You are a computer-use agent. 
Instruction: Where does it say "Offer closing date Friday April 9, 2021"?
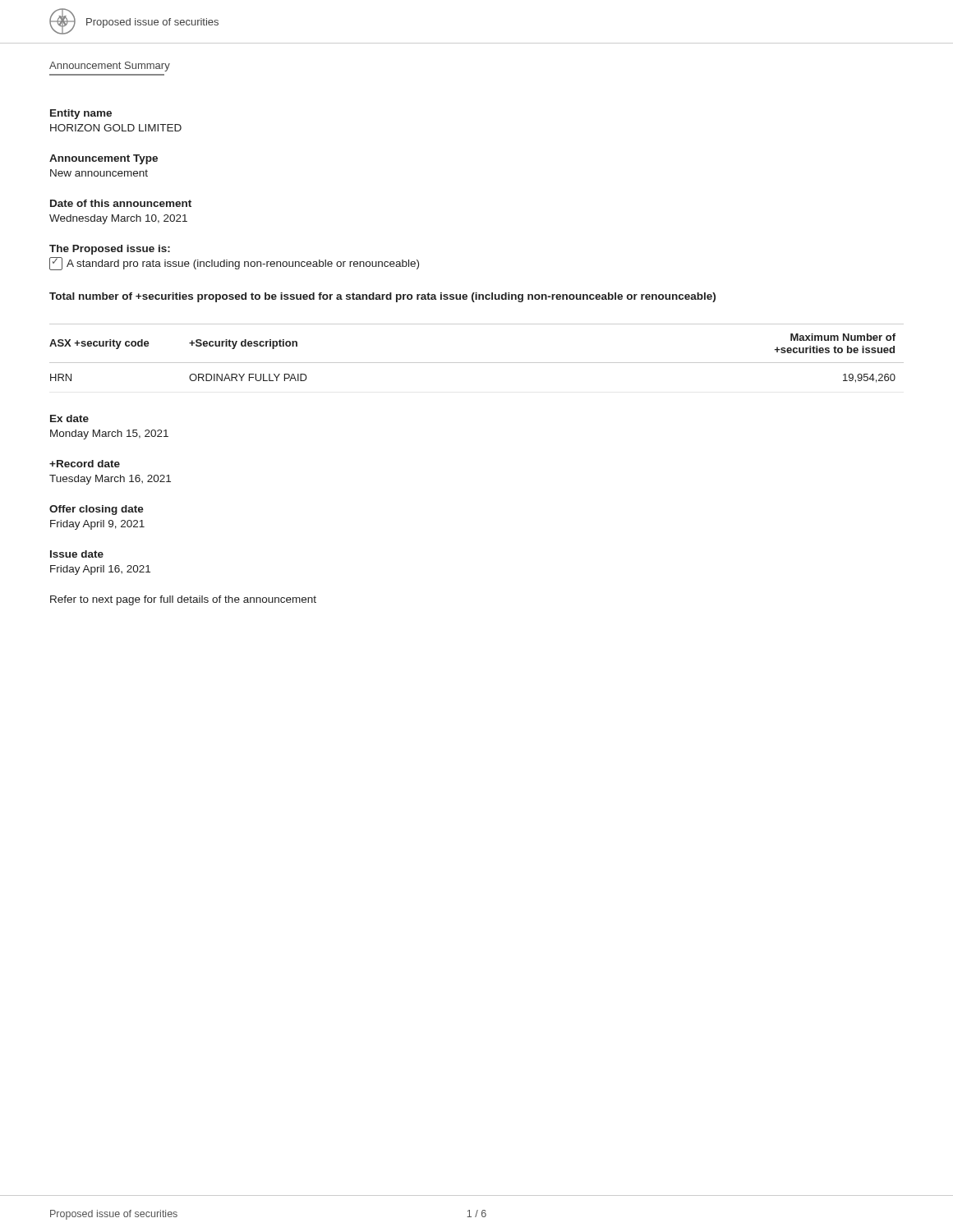pos(97,510)
